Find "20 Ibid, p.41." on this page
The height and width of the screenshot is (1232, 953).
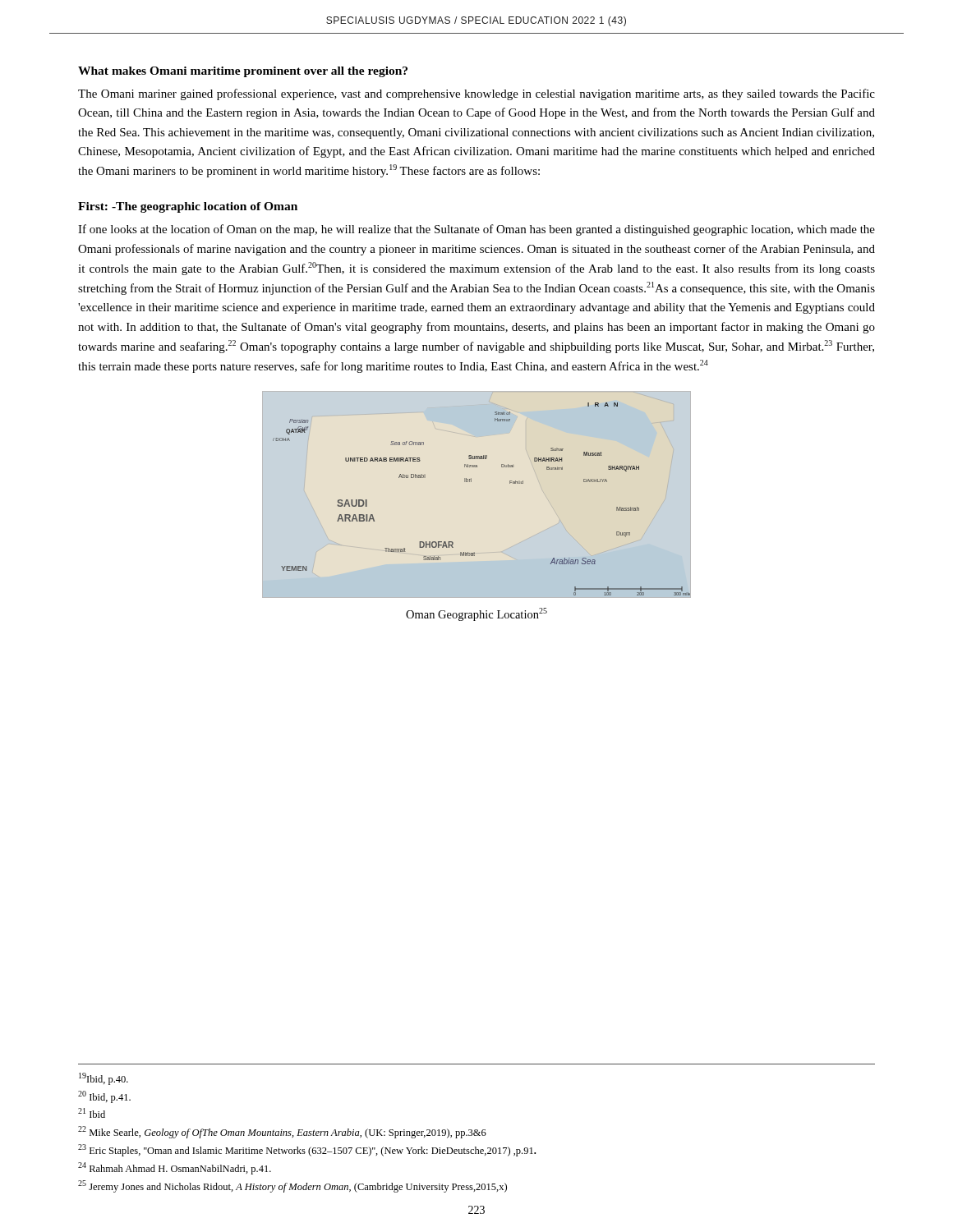[x=105, y=1096]
